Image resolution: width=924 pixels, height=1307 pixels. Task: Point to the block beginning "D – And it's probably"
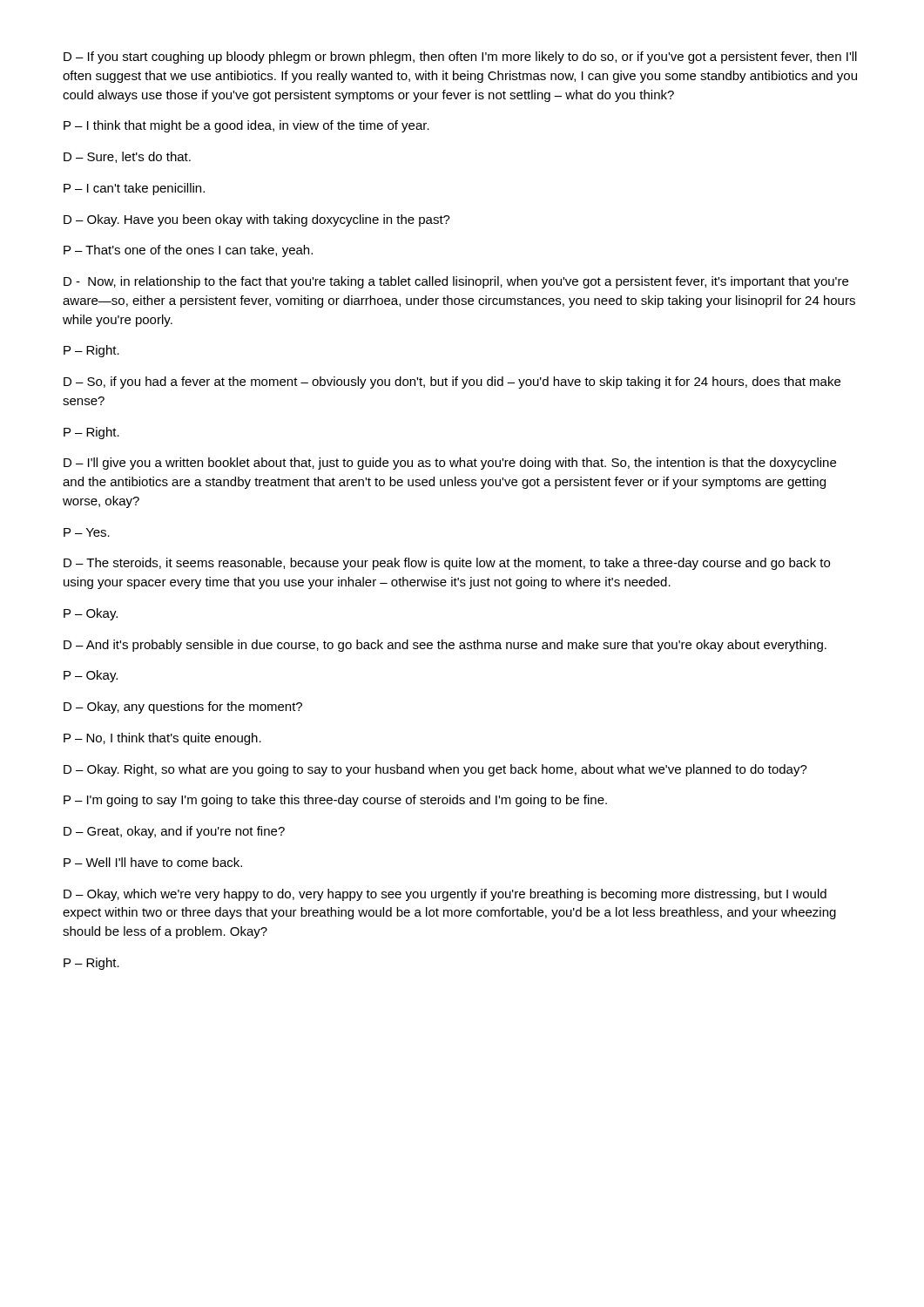click(x=445, y=644)
